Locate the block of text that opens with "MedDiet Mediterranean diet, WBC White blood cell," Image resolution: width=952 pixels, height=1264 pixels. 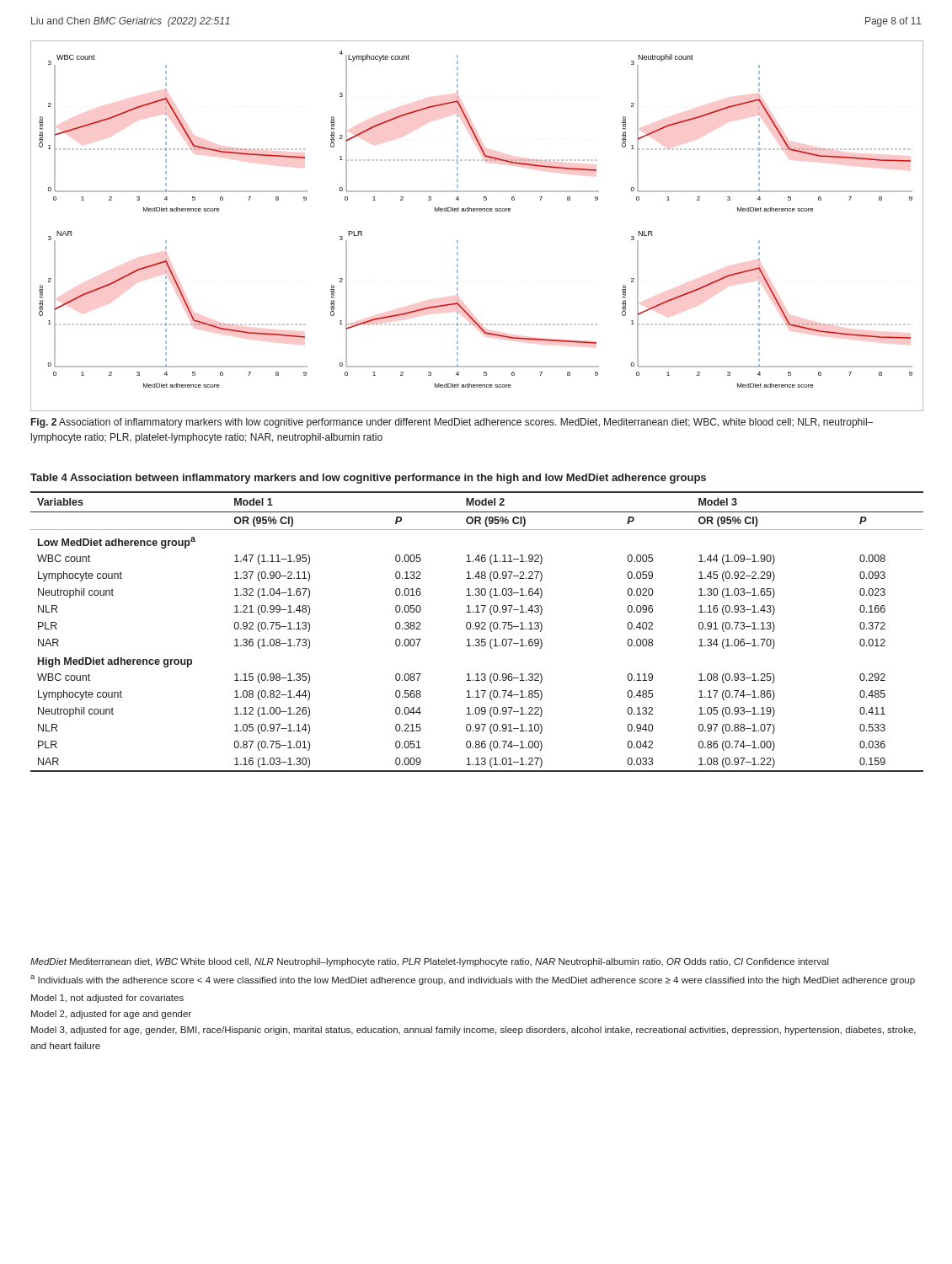430,962
